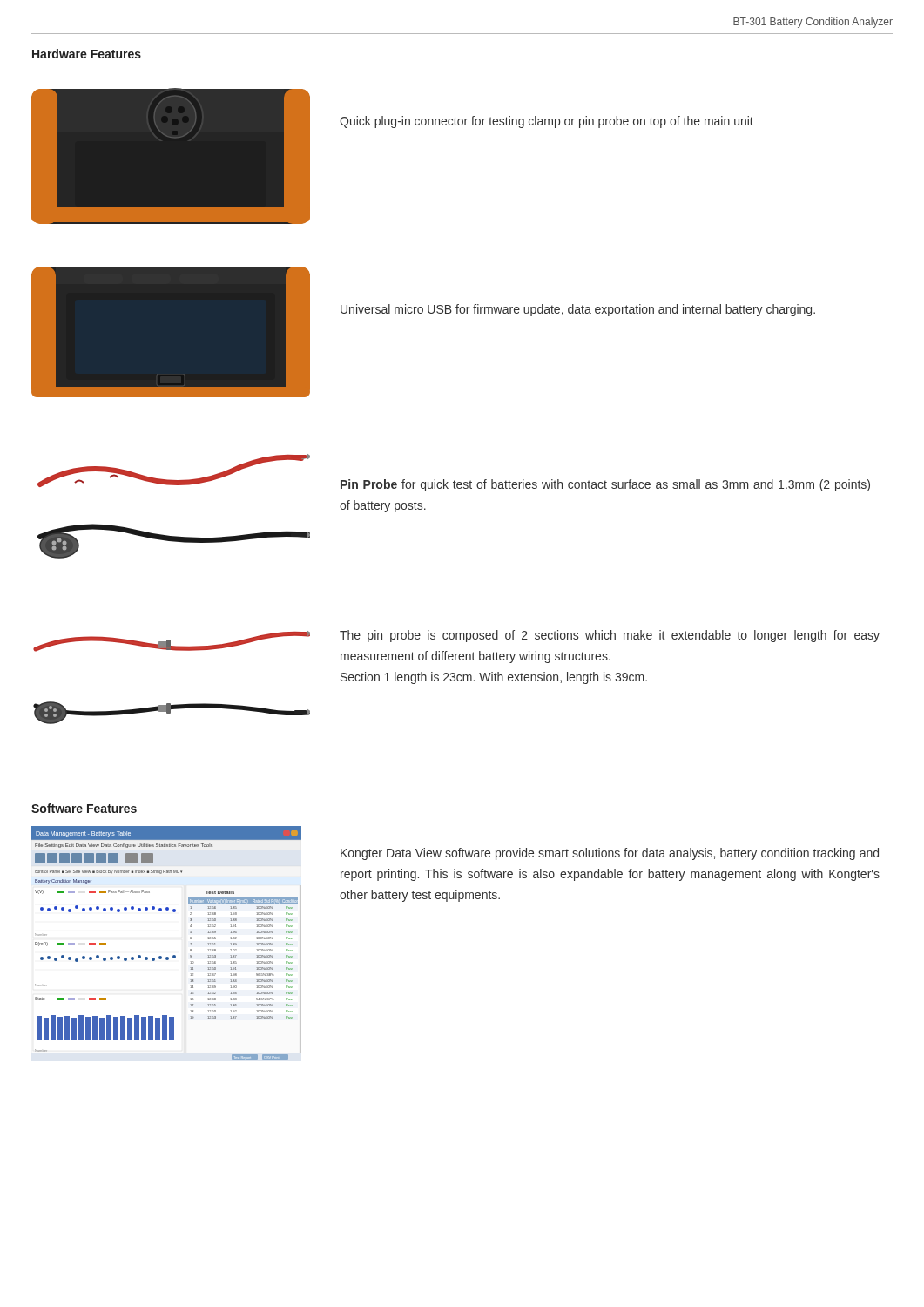The width and height of the screenshot is (924, 1307).
Task: Locate the screenshot
Action: click(x=166, y=944)
